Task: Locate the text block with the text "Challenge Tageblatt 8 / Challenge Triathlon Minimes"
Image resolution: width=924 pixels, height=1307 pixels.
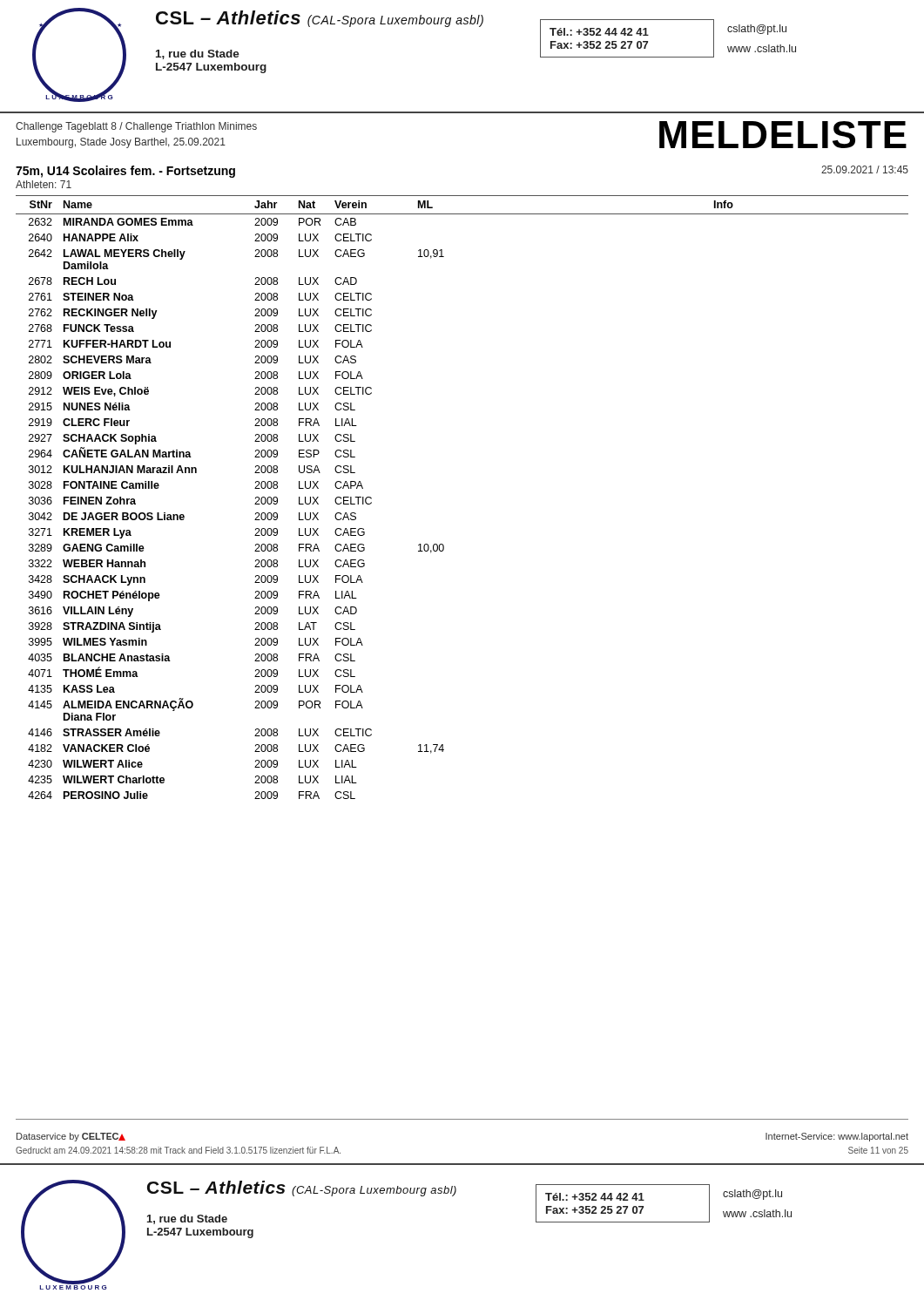Action: click(136, 134)
